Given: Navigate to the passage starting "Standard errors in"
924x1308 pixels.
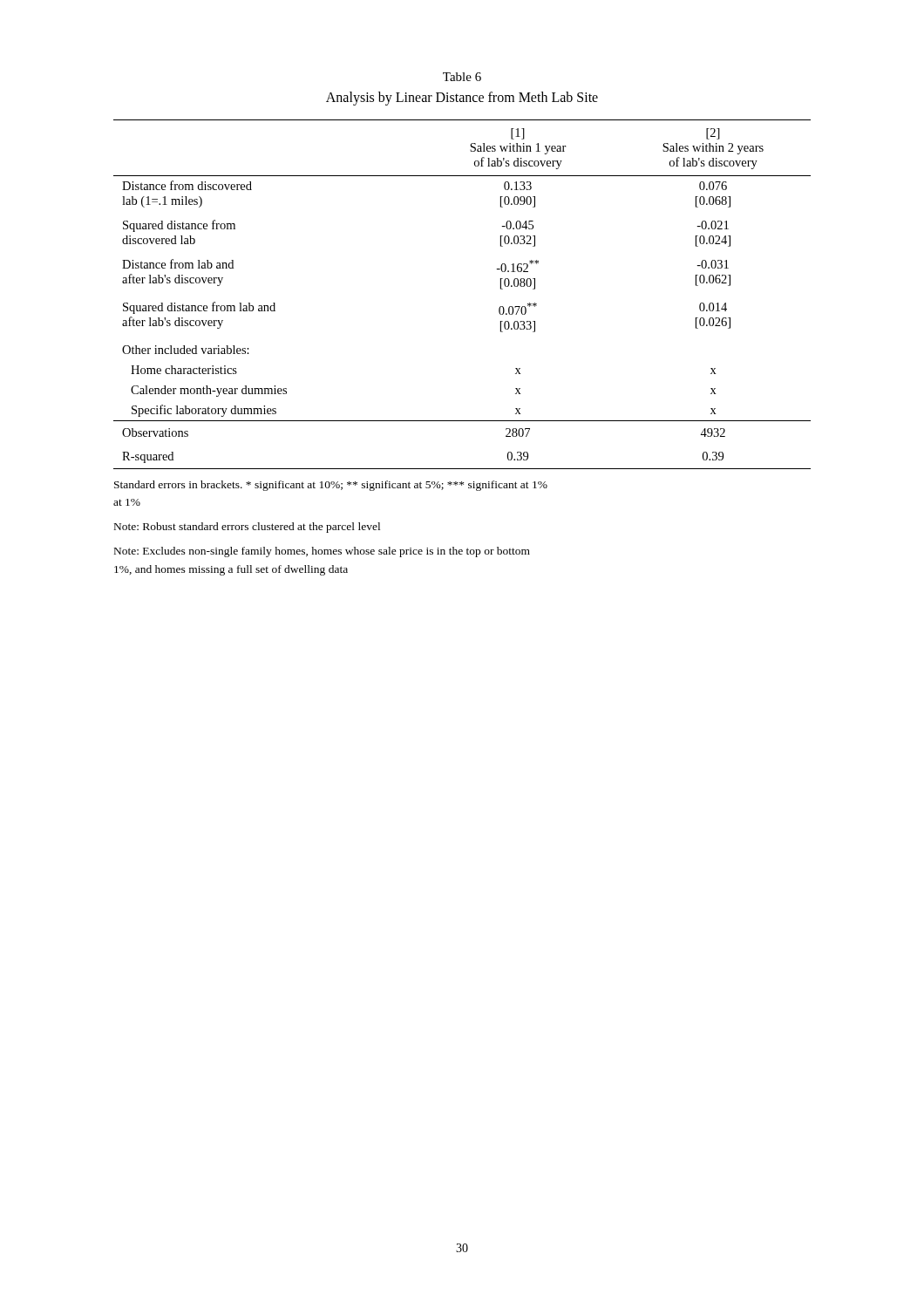Looking at the screenshot, I should (x=330, y=493).
